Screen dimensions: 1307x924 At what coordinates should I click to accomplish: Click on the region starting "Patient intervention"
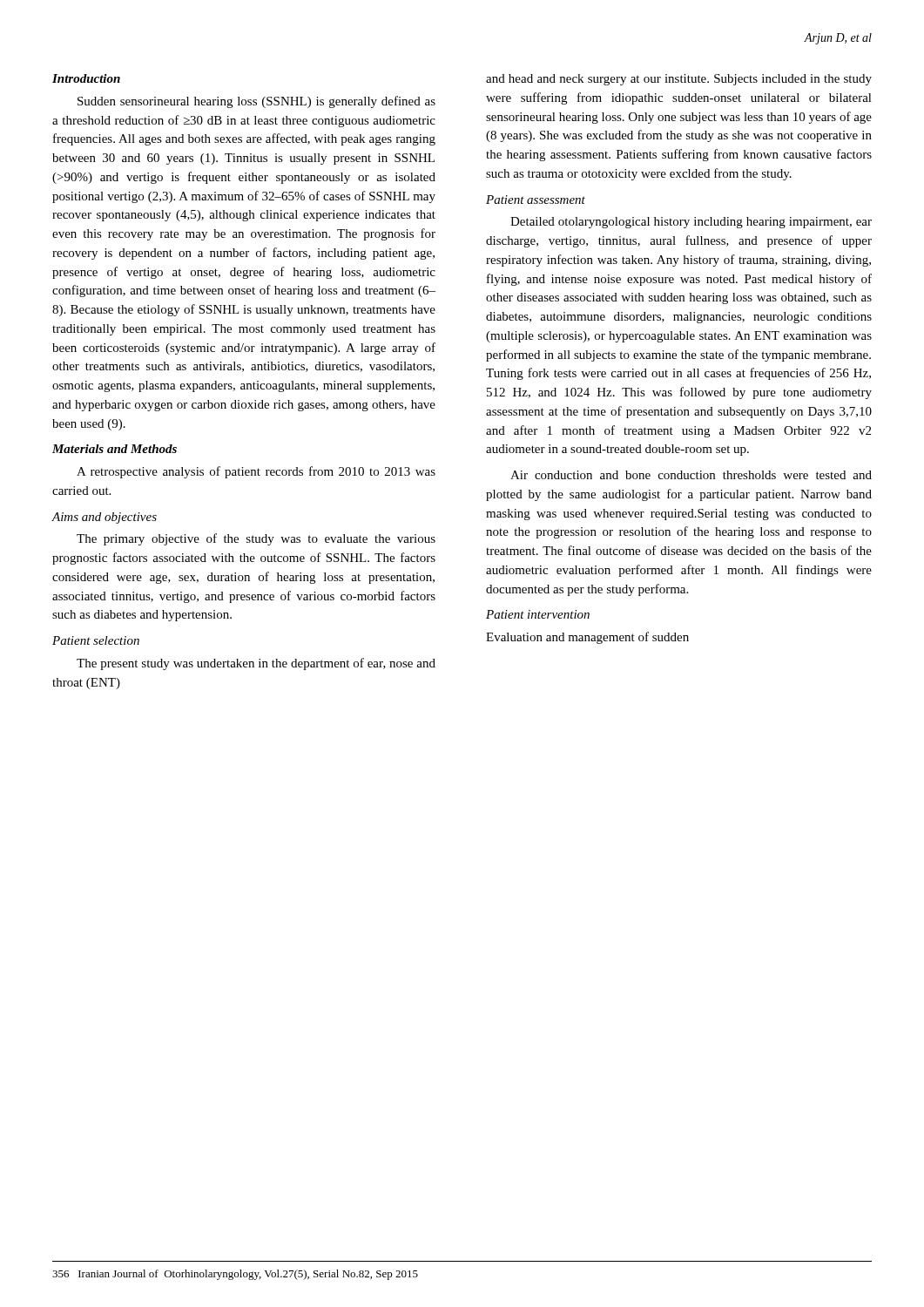pos(538,614)
